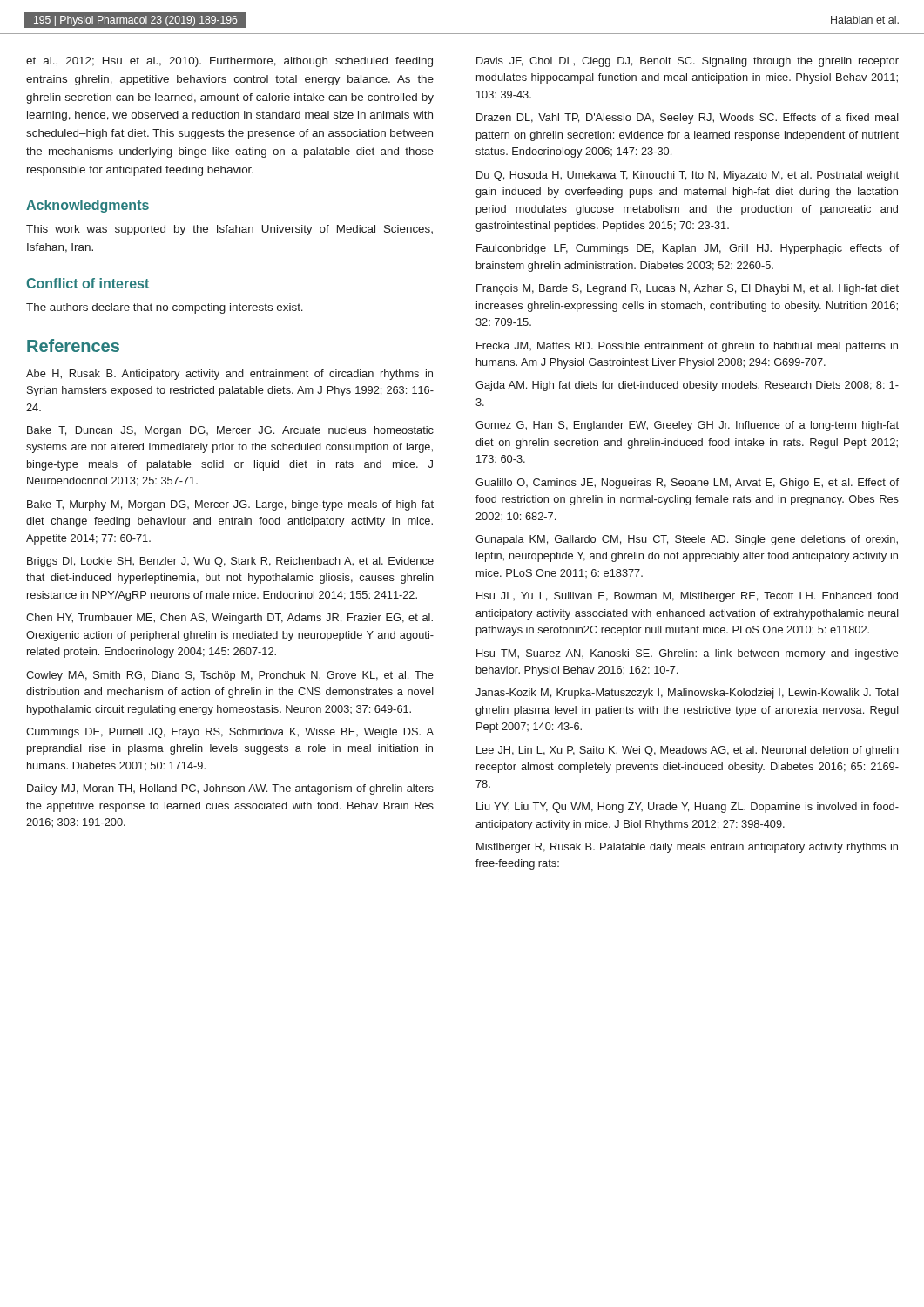The image size is (924, 1307).
Task: Click the passage that begins "Mistlberger R, Rusak B. Palatable daily meals"
Action: coord(687,855)
